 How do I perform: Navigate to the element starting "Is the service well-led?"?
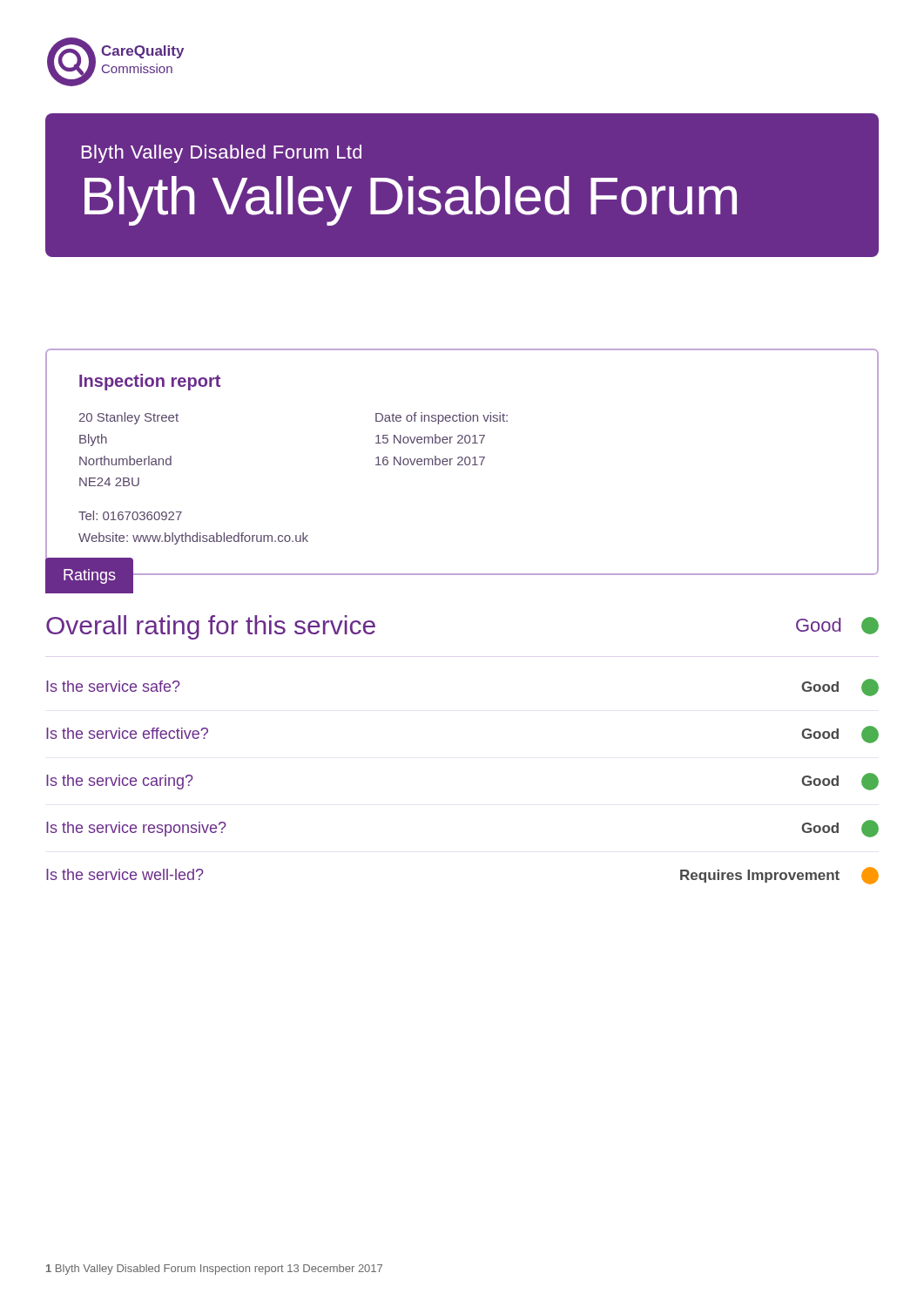click(123, 875)
